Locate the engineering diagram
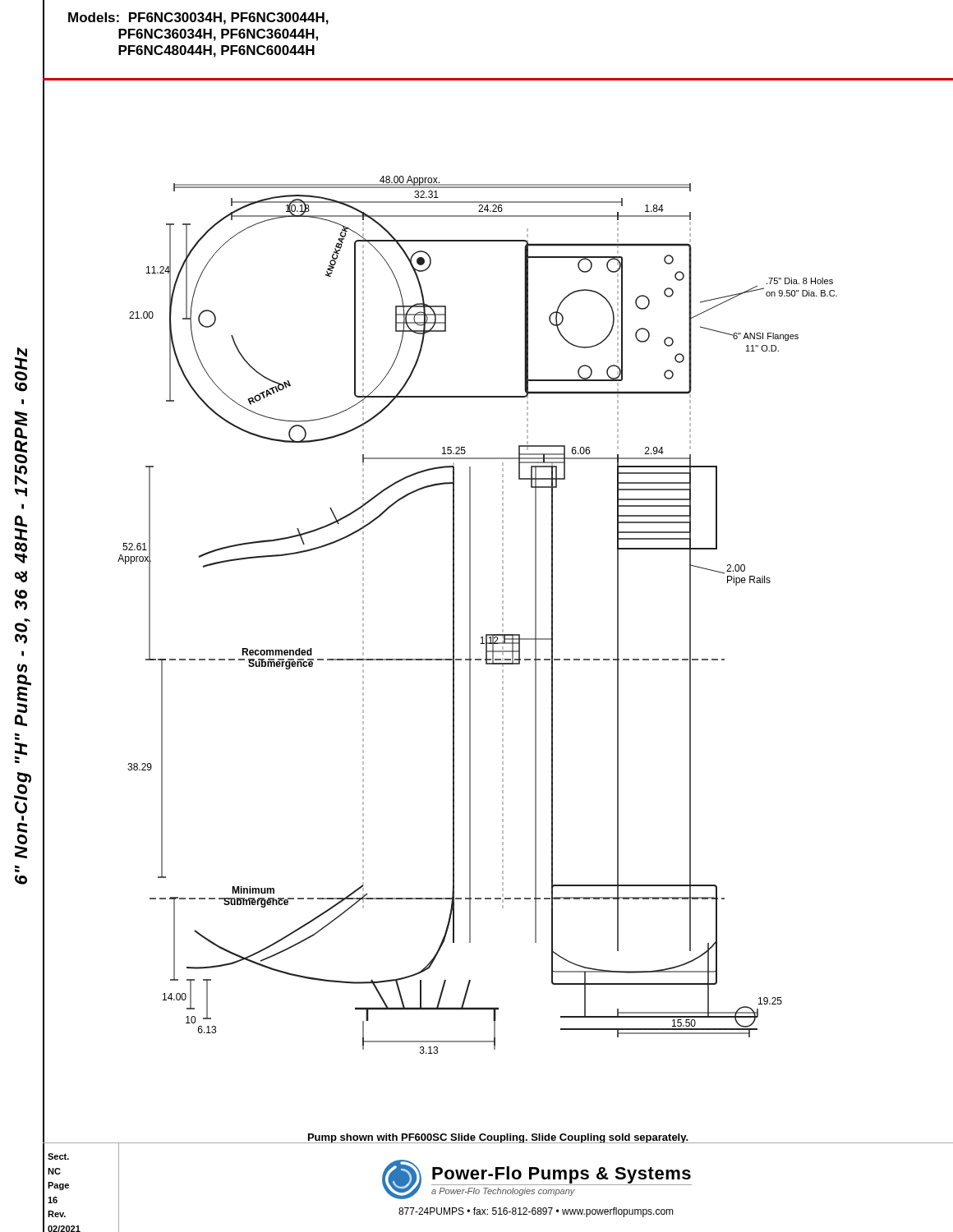This screenshot has height=1232, width=953. tap(498, 590)
